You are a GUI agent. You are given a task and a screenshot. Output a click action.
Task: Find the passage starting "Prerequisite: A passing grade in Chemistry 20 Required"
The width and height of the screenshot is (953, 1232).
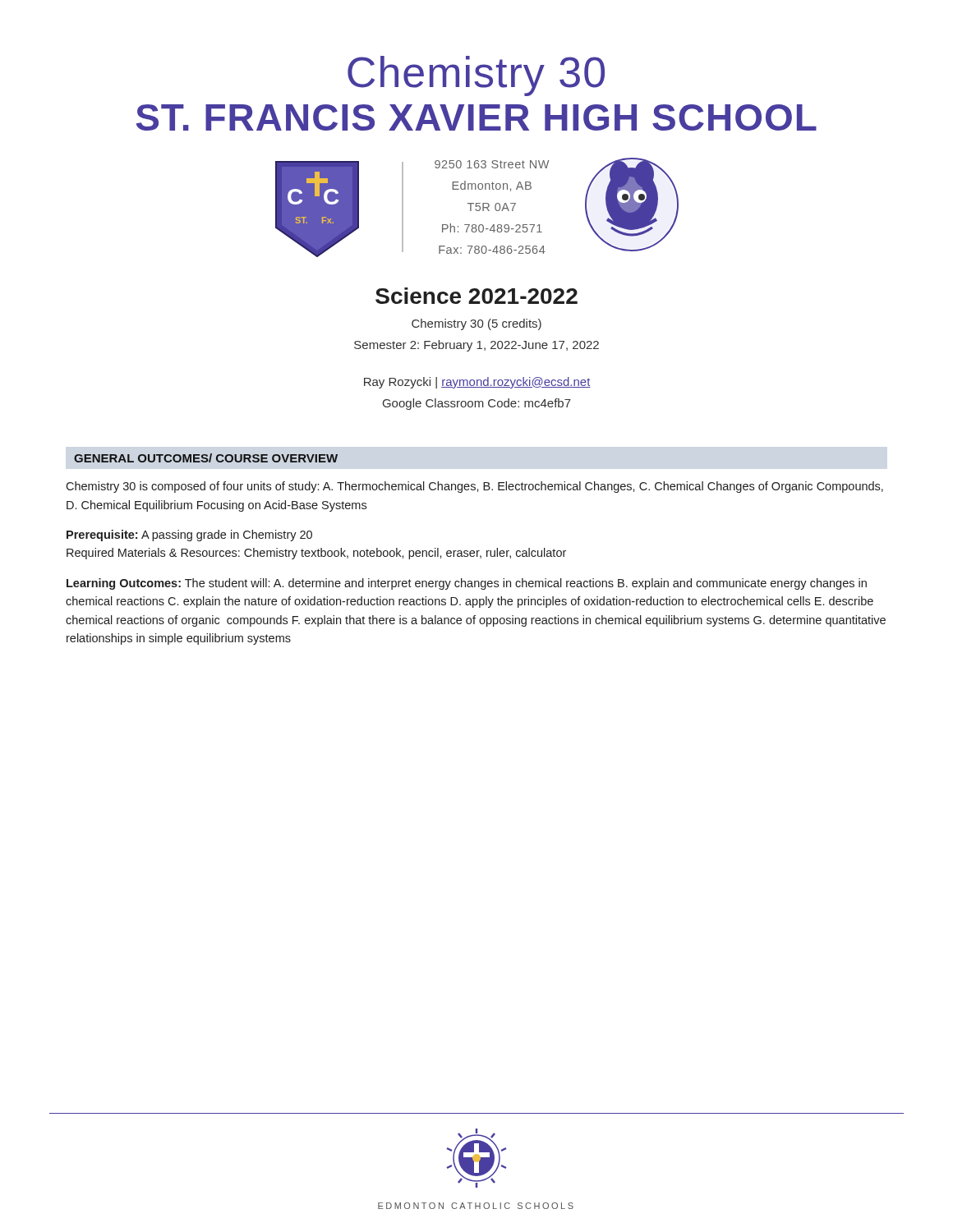click(x=316, y=544)
